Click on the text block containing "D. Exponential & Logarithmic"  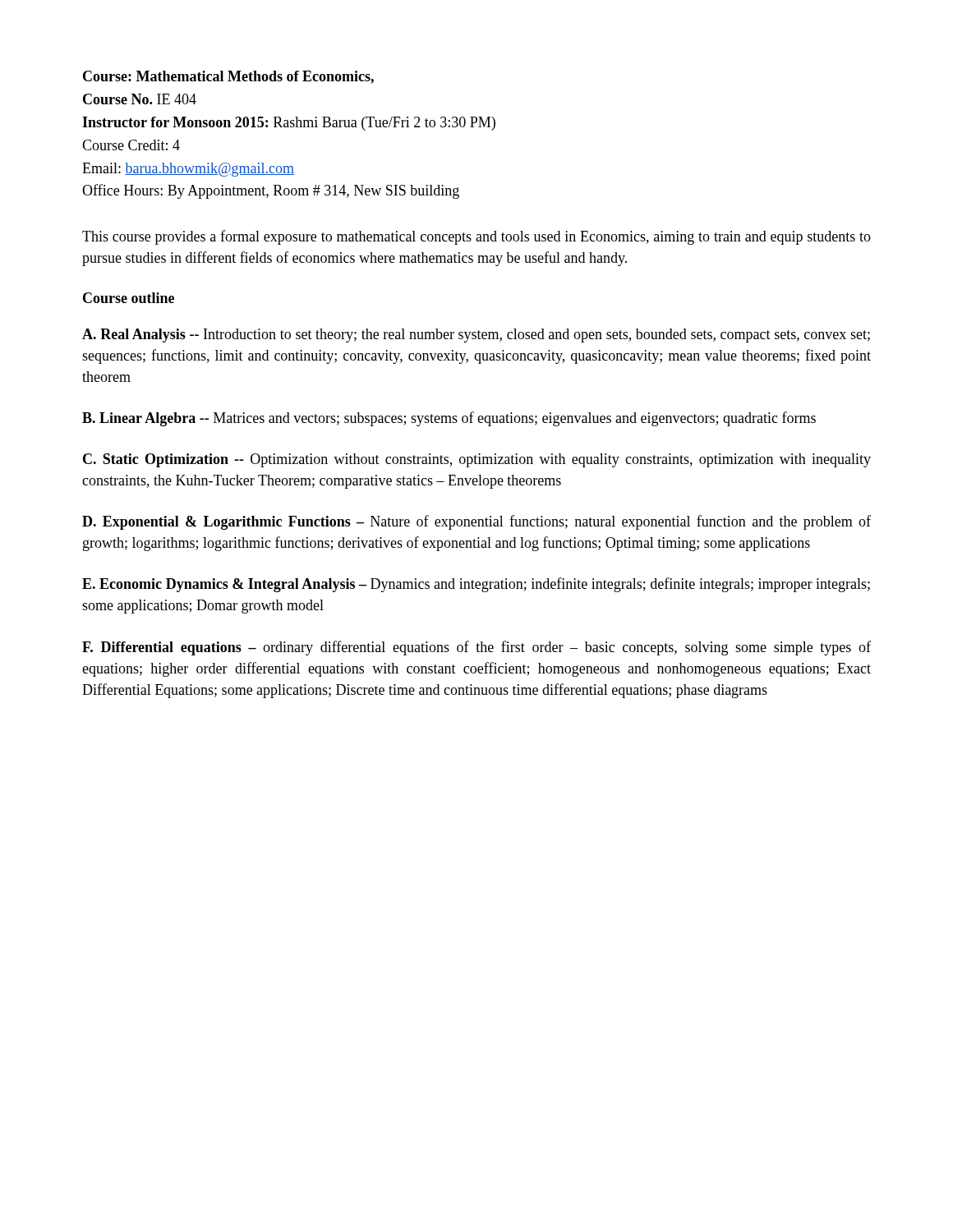(476, 532)
